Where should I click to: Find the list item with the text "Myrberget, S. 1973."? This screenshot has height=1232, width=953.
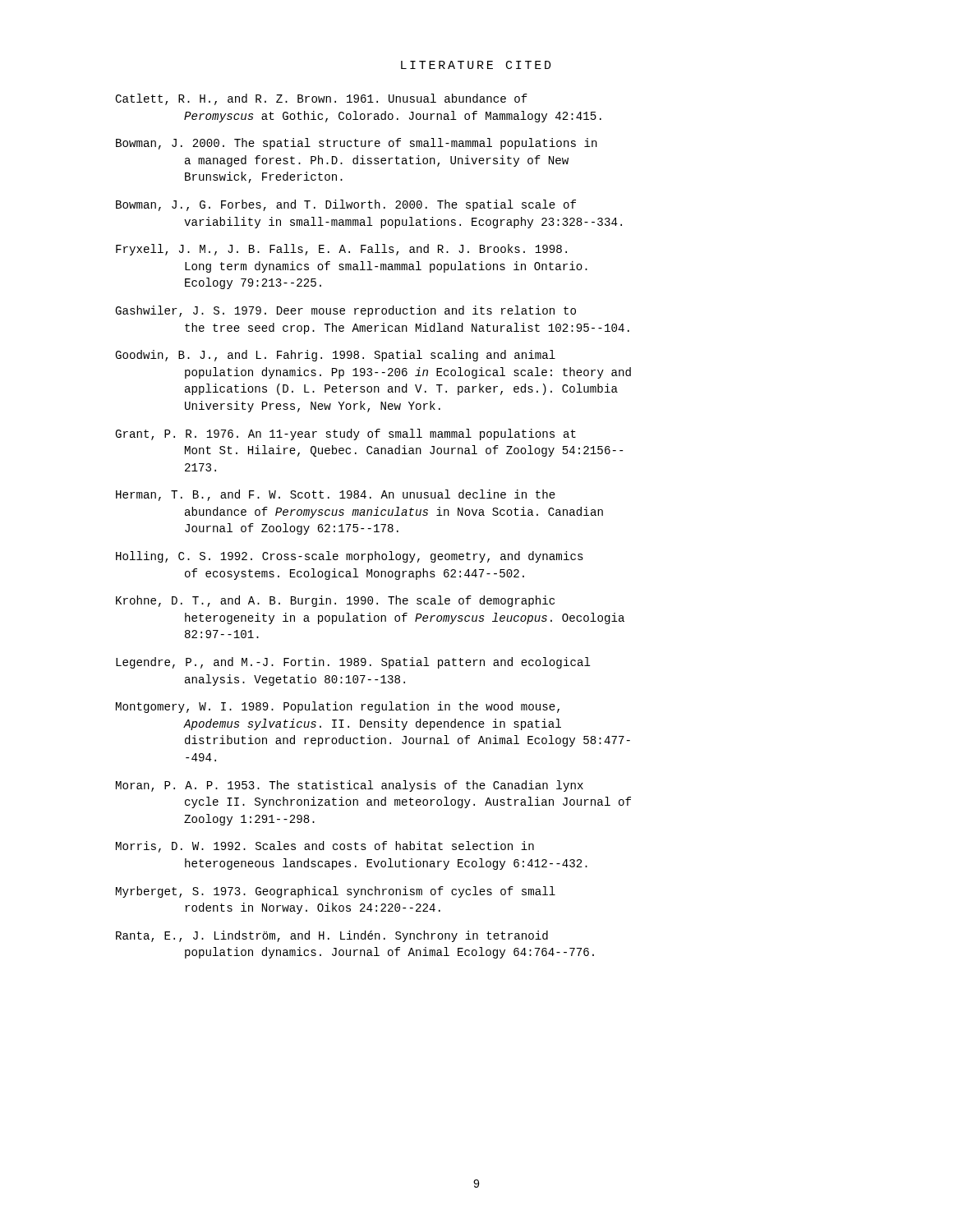tap(335, 900)
